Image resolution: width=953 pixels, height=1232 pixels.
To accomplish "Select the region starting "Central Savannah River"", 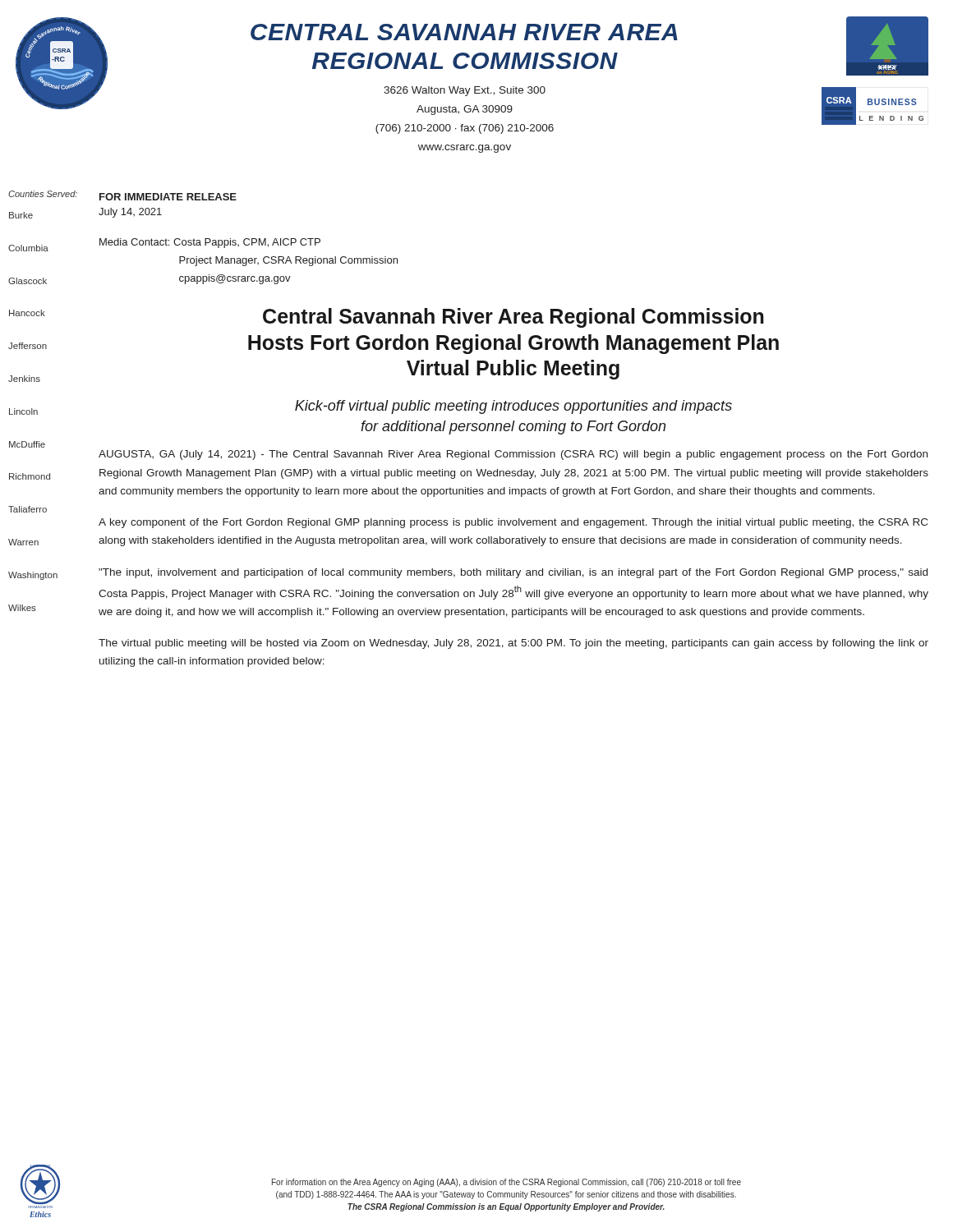I will (x=513, y=342).
